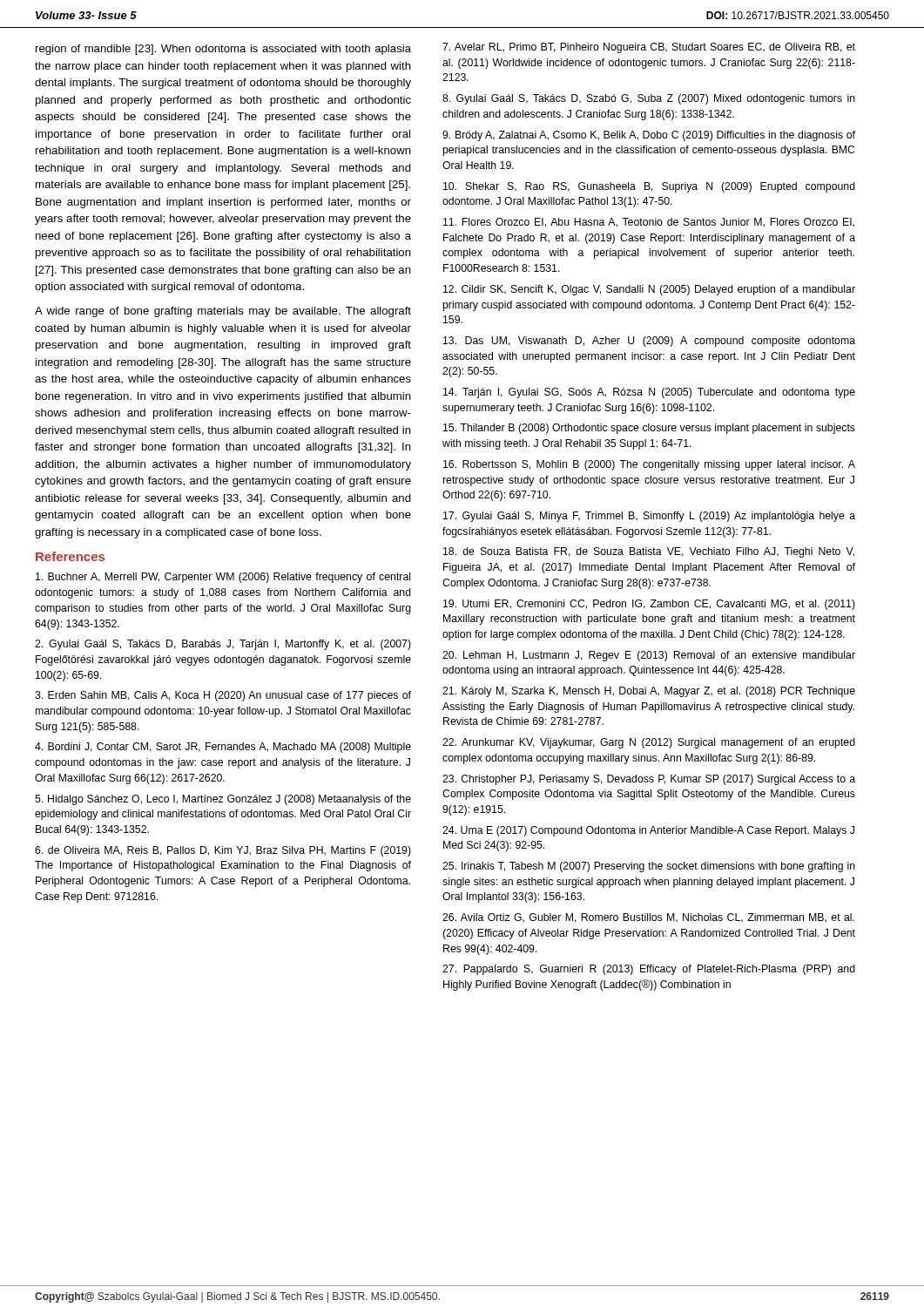Select the passage starting "21. Károly M, Szarka K, Mensch H, Dobai"

coord(649,706)
